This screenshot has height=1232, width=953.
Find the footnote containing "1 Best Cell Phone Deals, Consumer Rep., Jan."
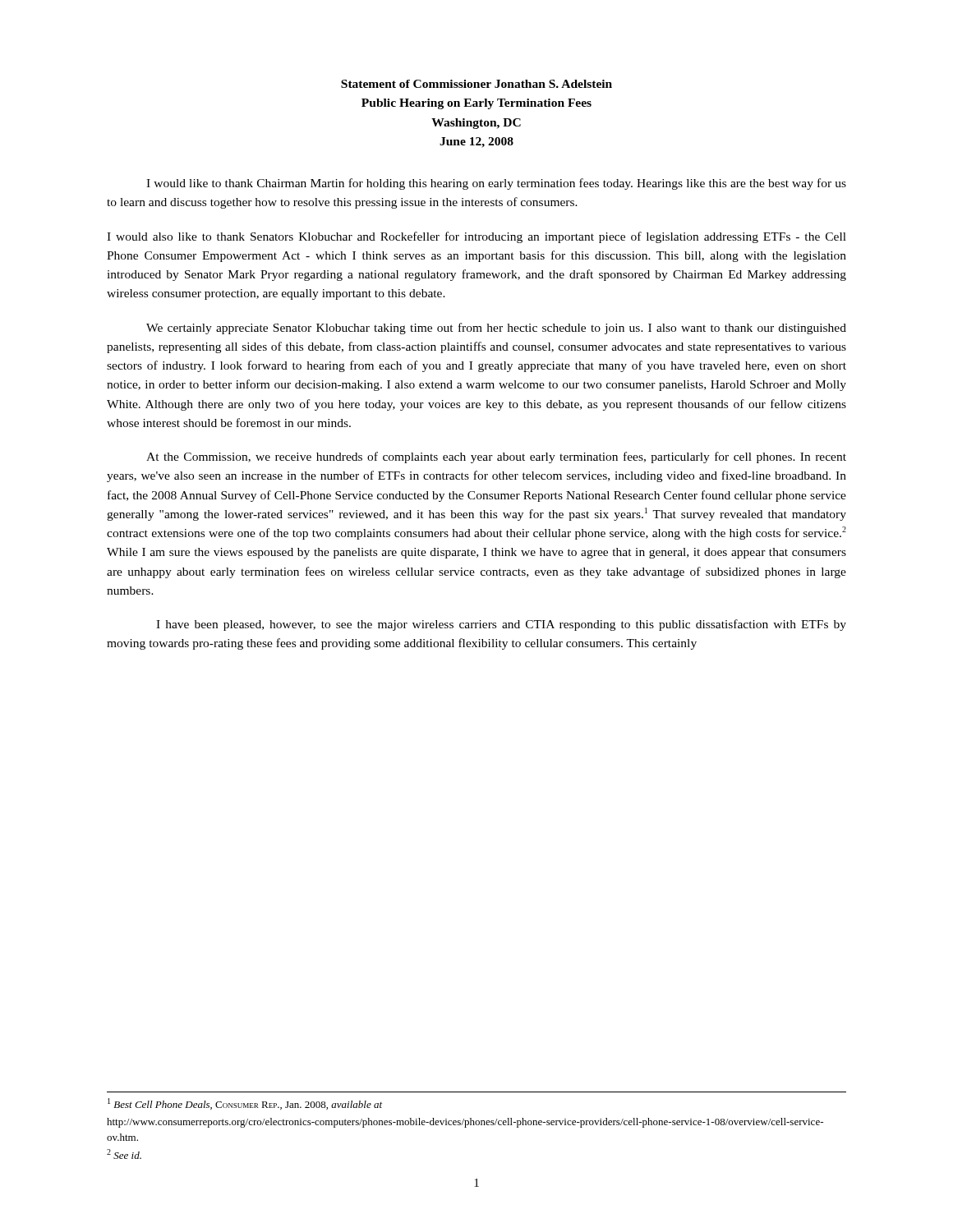pos(244,1104)
